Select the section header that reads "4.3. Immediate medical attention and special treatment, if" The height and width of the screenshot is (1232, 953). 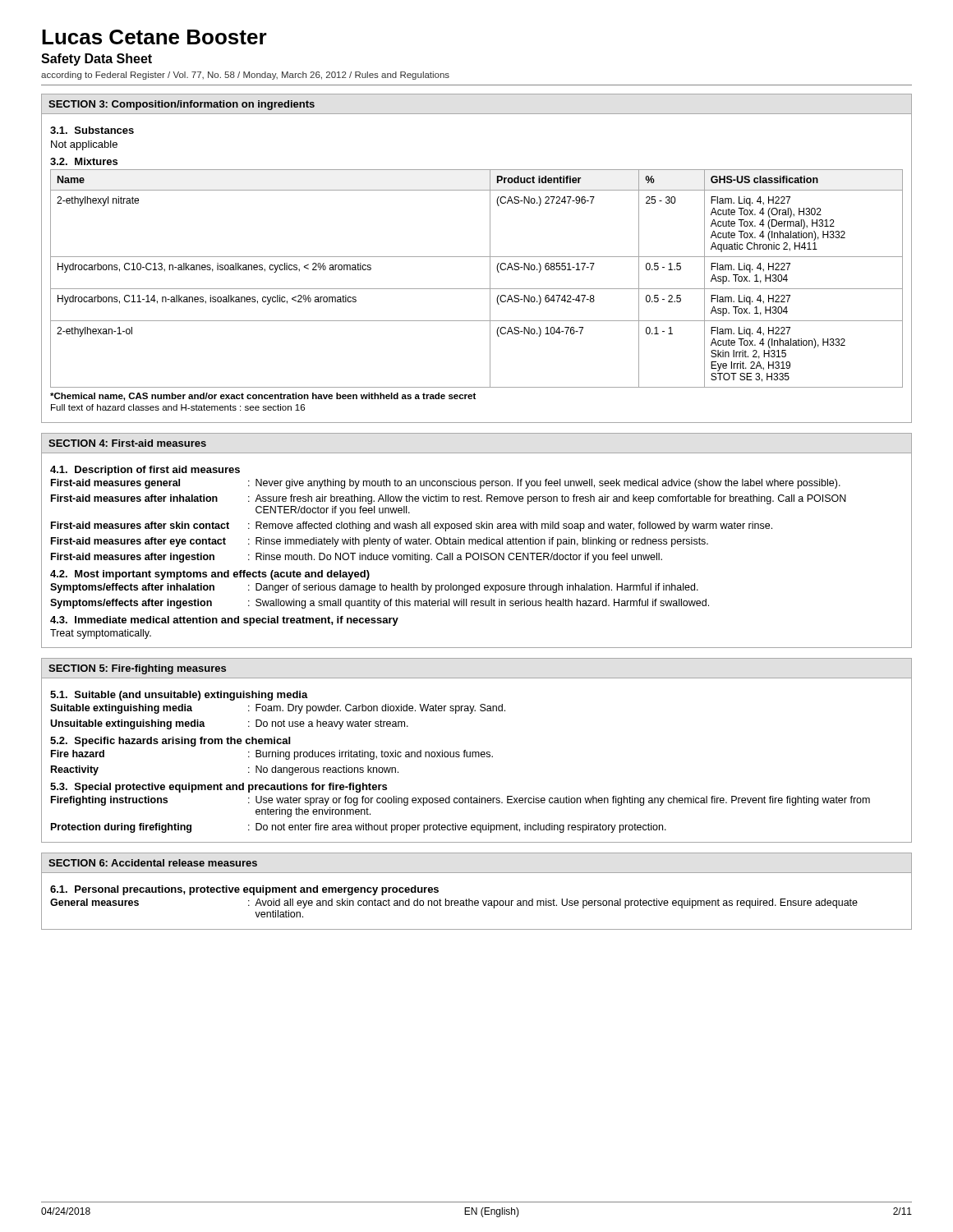(224, 620)
